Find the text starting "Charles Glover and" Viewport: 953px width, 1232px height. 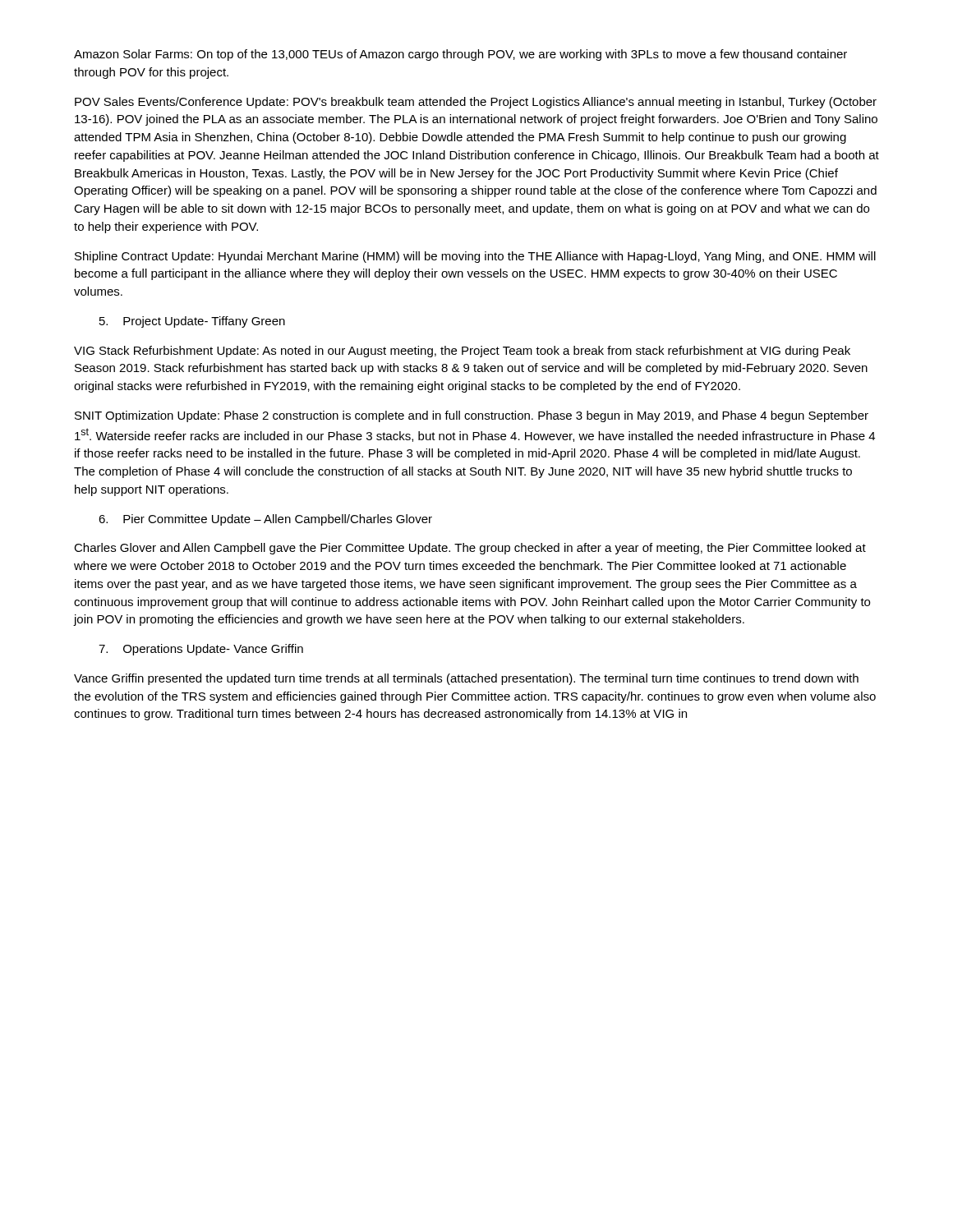(472, 583)
